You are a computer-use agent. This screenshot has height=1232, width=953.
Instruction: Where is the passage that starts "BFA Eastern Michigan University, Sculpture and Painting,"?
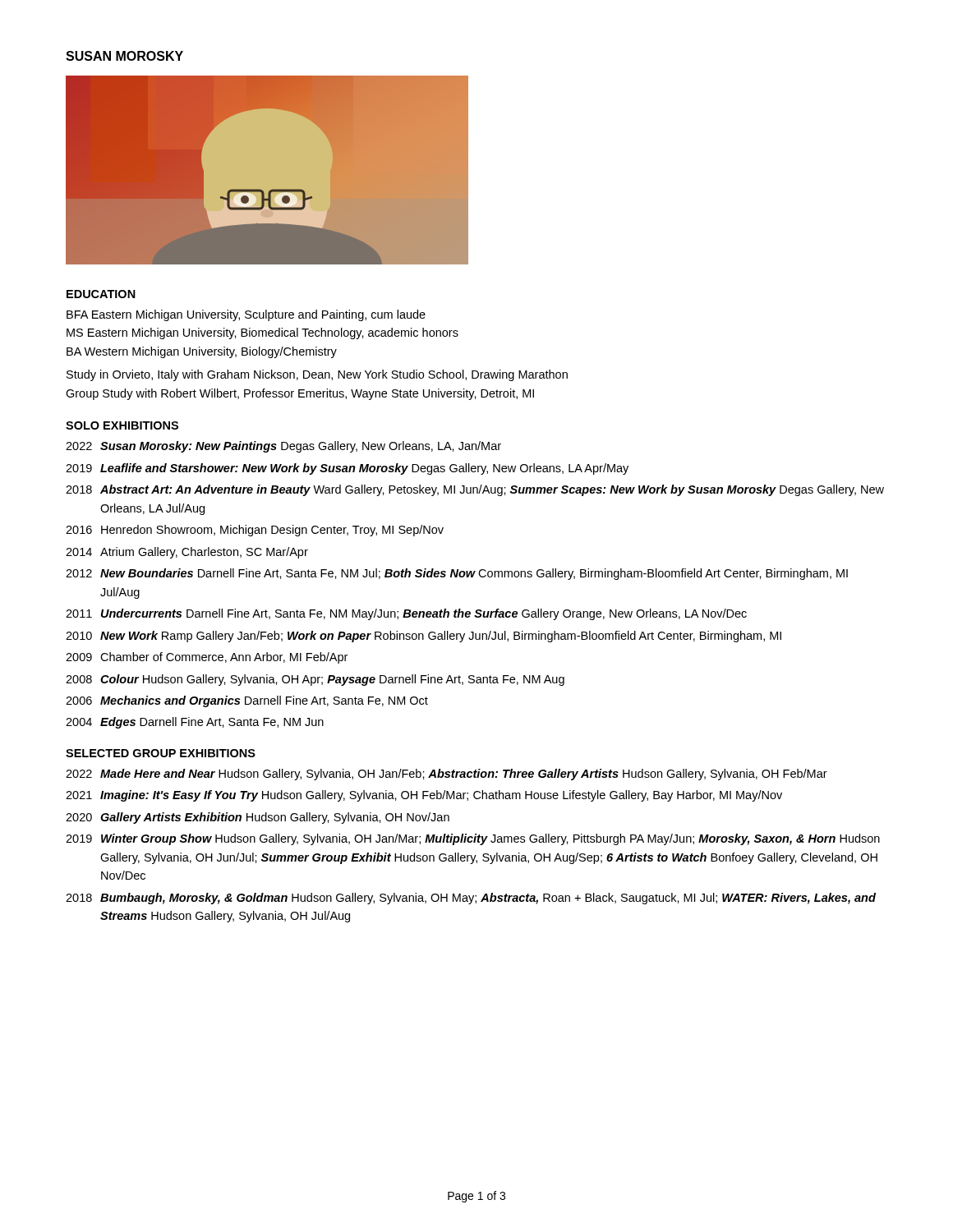click(x=262, y=333)
